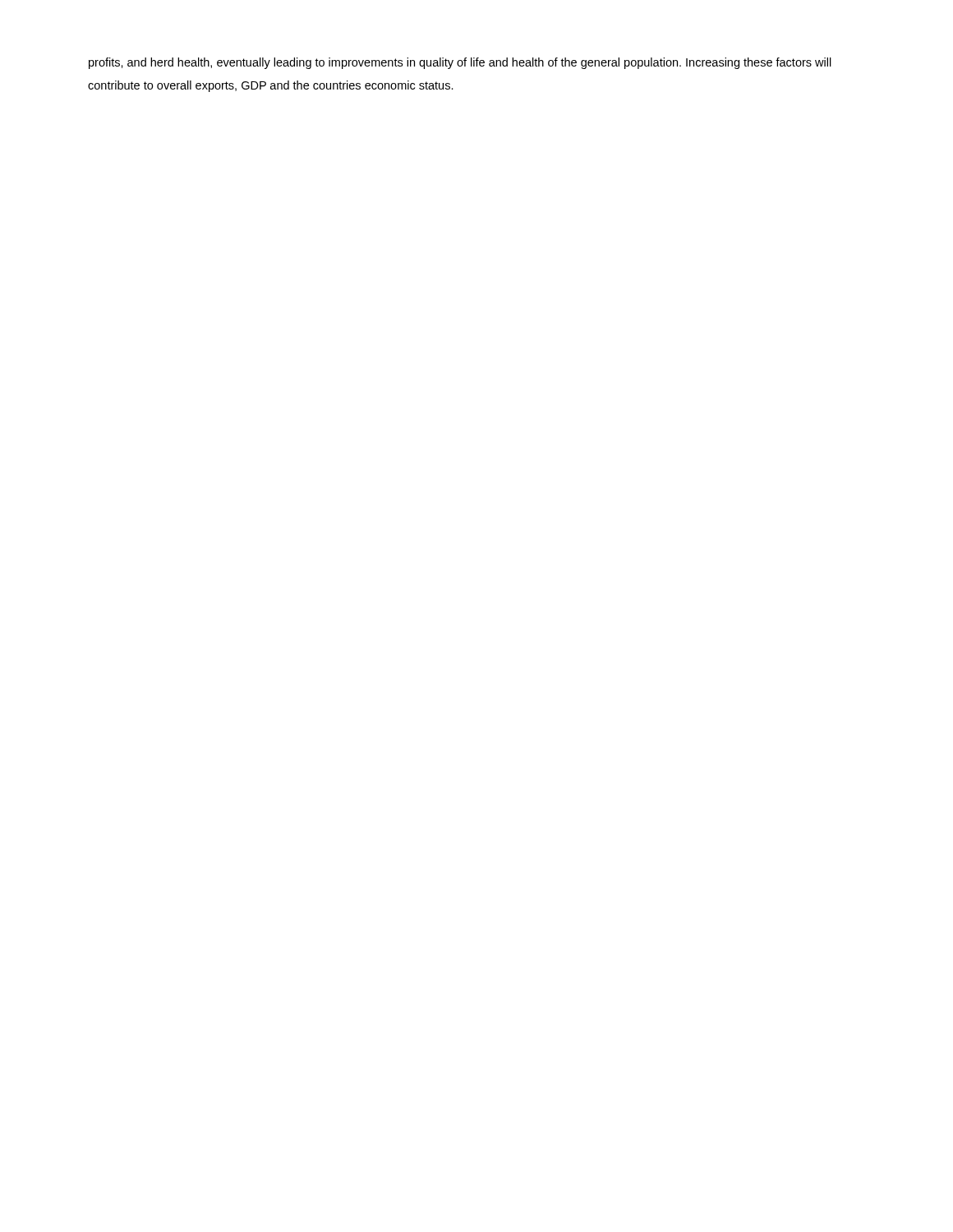The image size is (953, 1232).
Task: Select the text block with the text "profits, and herd health, eventually leading to"
Action: pyautogui.click(x=460, y=74)
